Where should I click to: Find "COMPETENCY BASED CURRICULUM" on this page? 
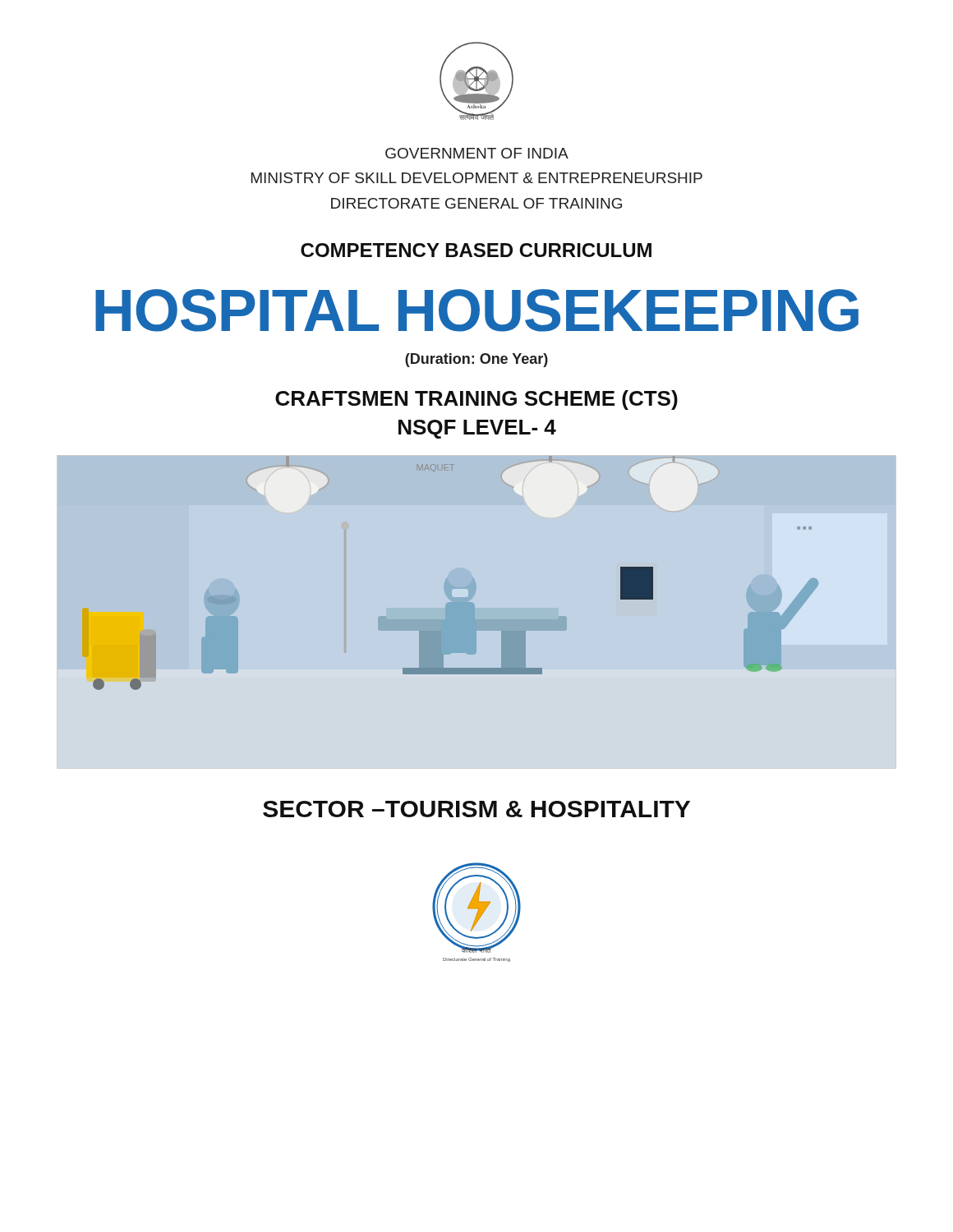(x=476, y=250)
